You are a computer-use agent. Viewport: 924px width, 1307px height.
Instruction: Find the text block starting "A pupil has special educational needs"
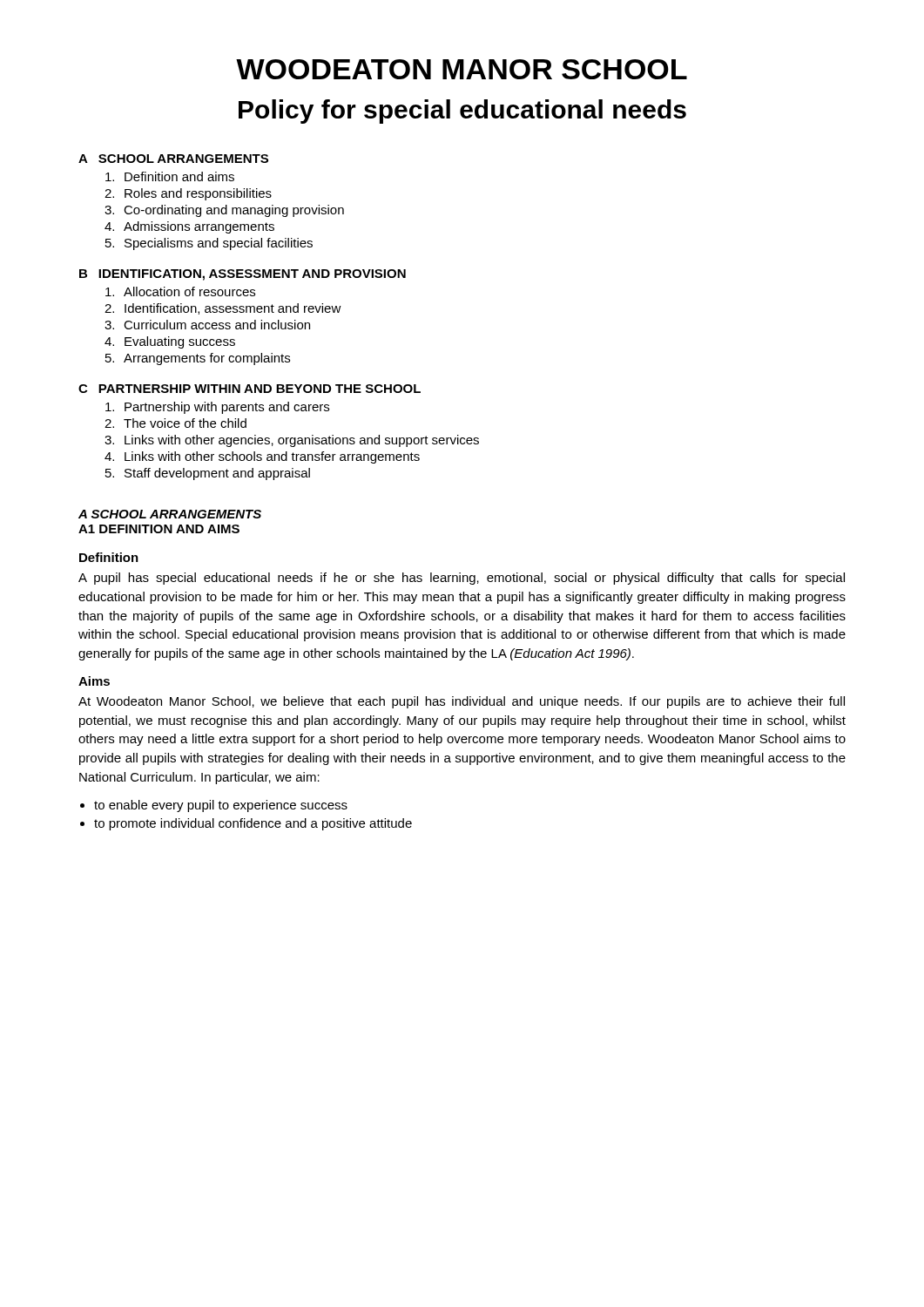(462, 616)
